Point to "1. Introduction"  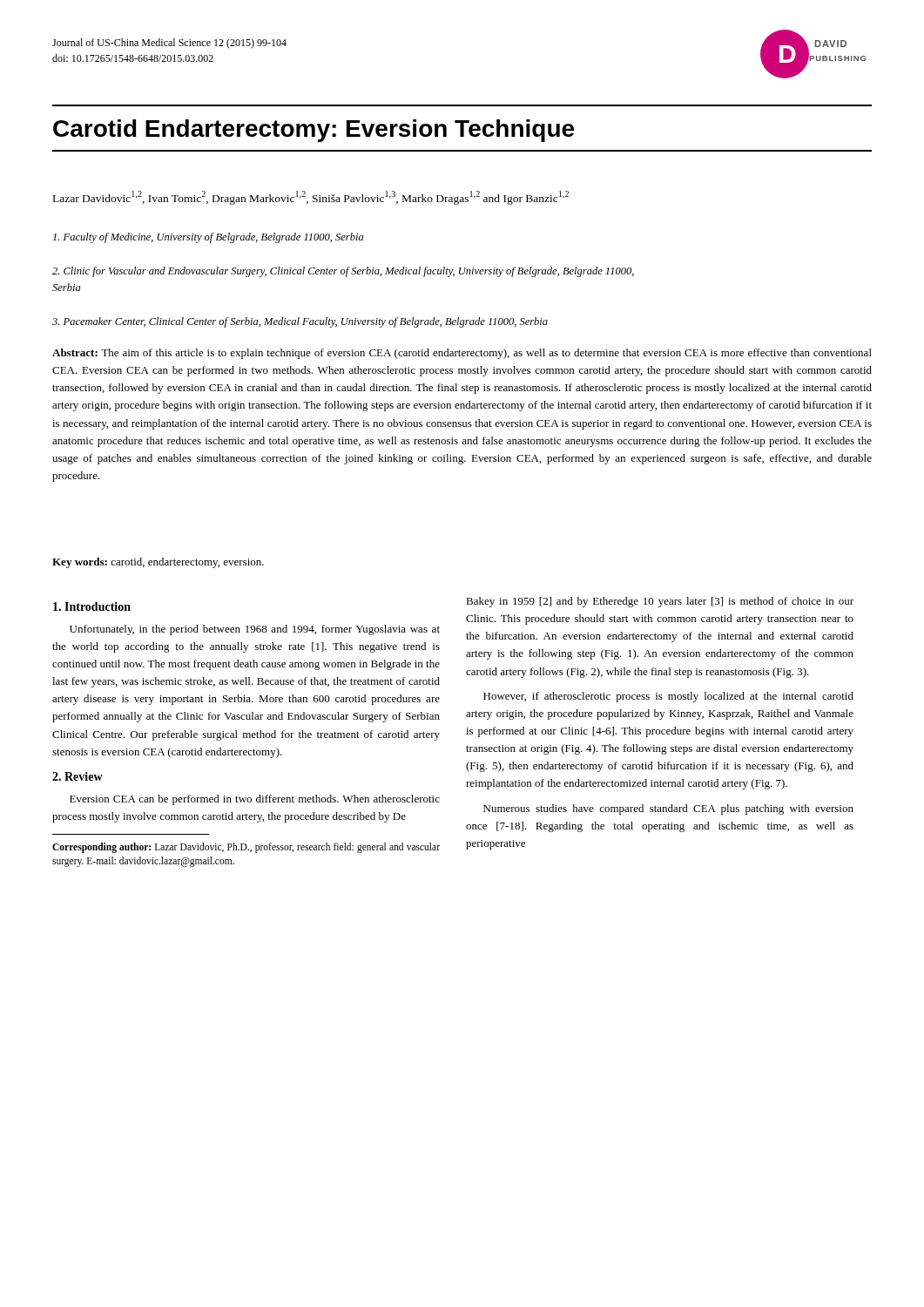click(x=91, y=607)
